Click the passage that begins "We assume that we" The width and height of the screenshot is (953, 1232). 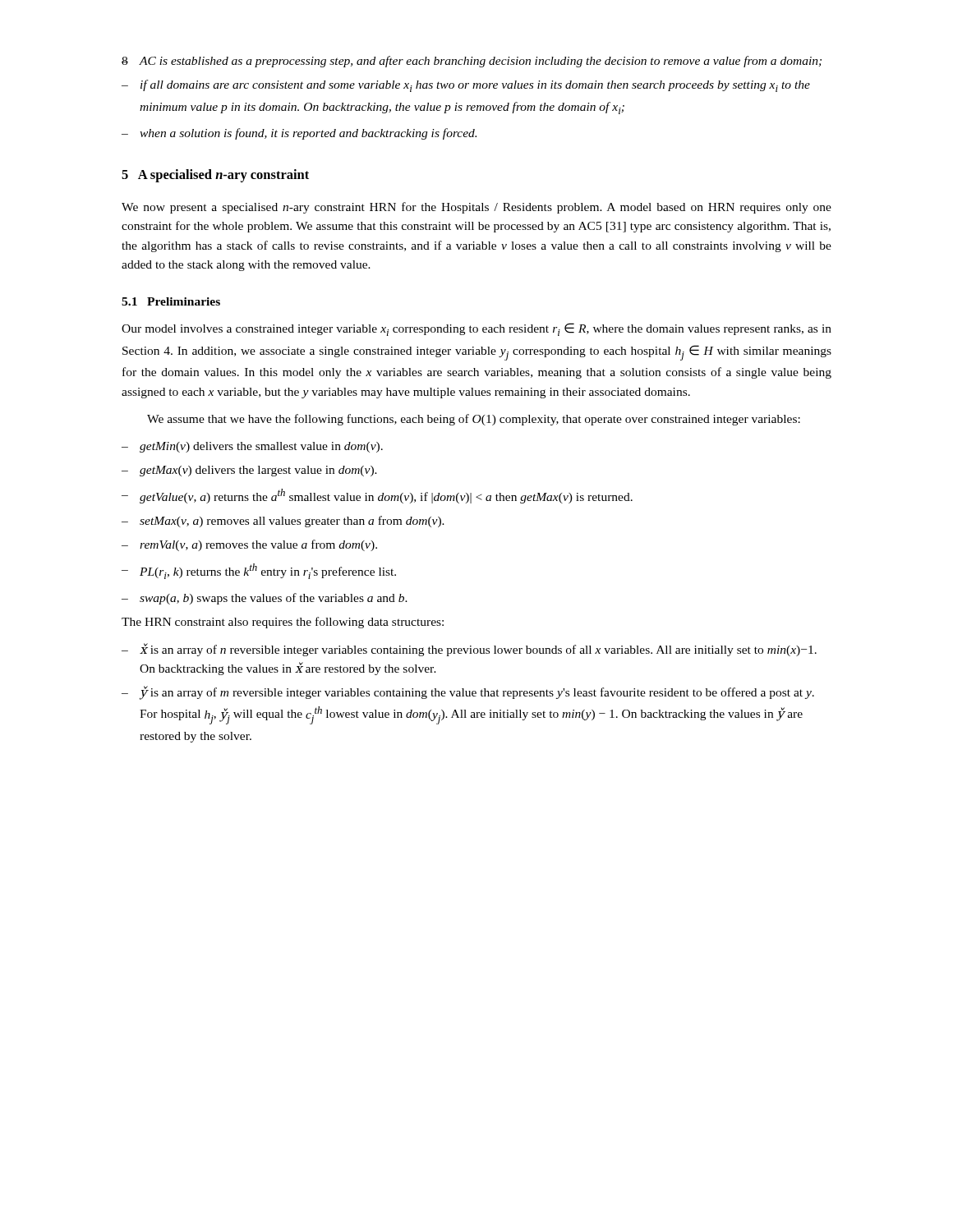(474, 418)
